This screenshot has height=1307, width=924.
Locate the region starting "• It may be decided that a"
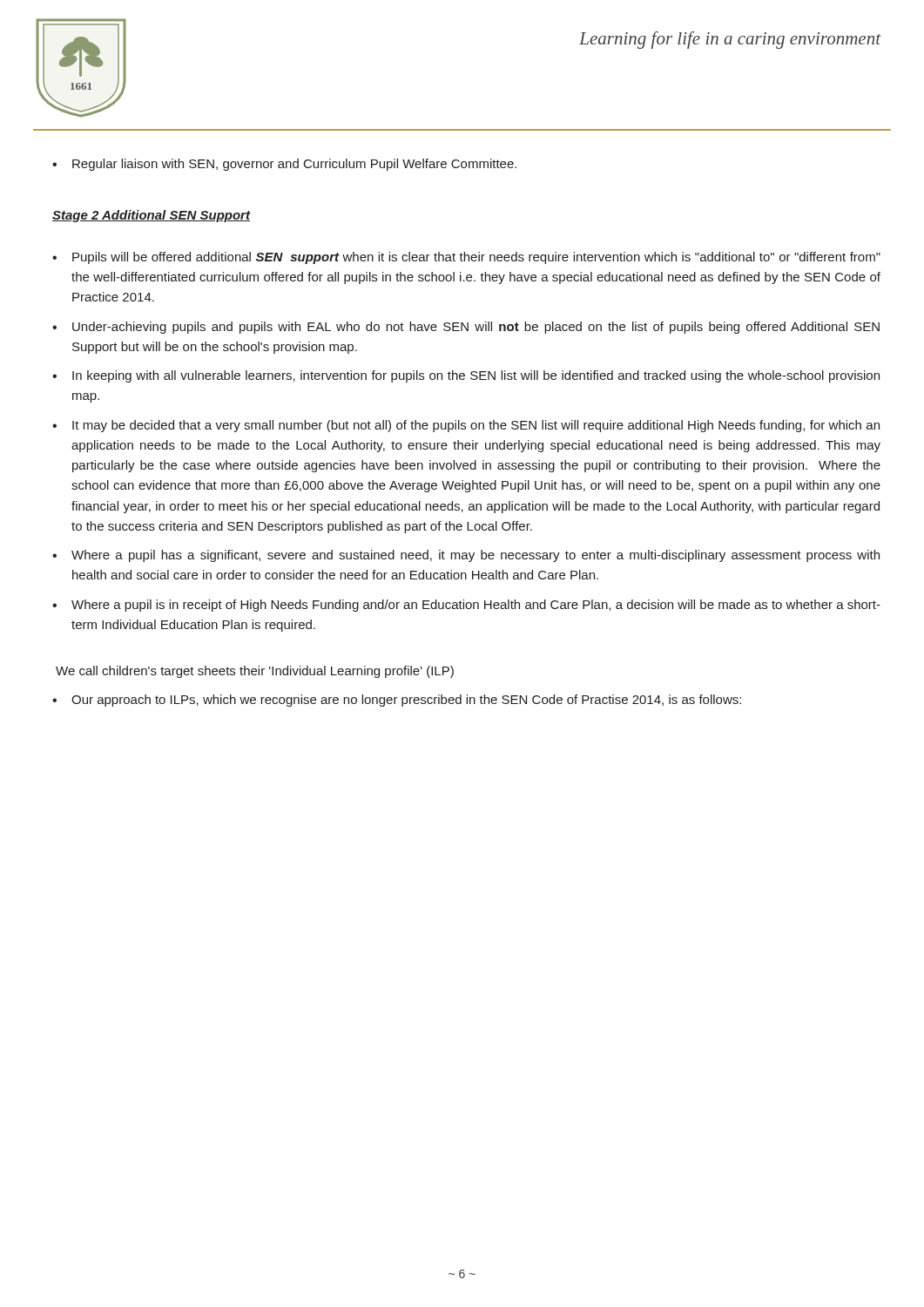tap(466, 475)
